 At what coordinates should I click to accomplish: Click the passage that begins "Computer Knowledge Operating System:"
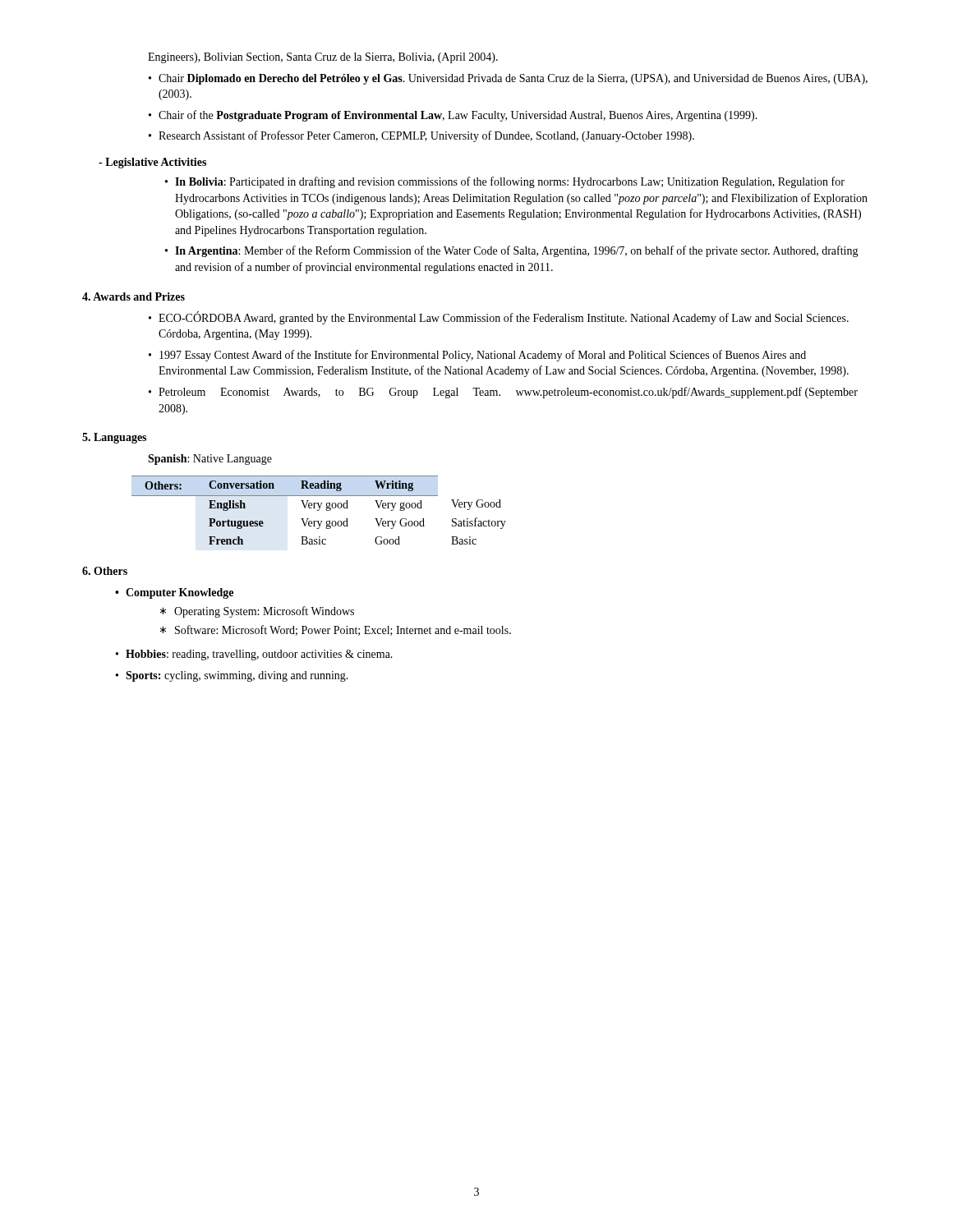[x=319, y=613]
